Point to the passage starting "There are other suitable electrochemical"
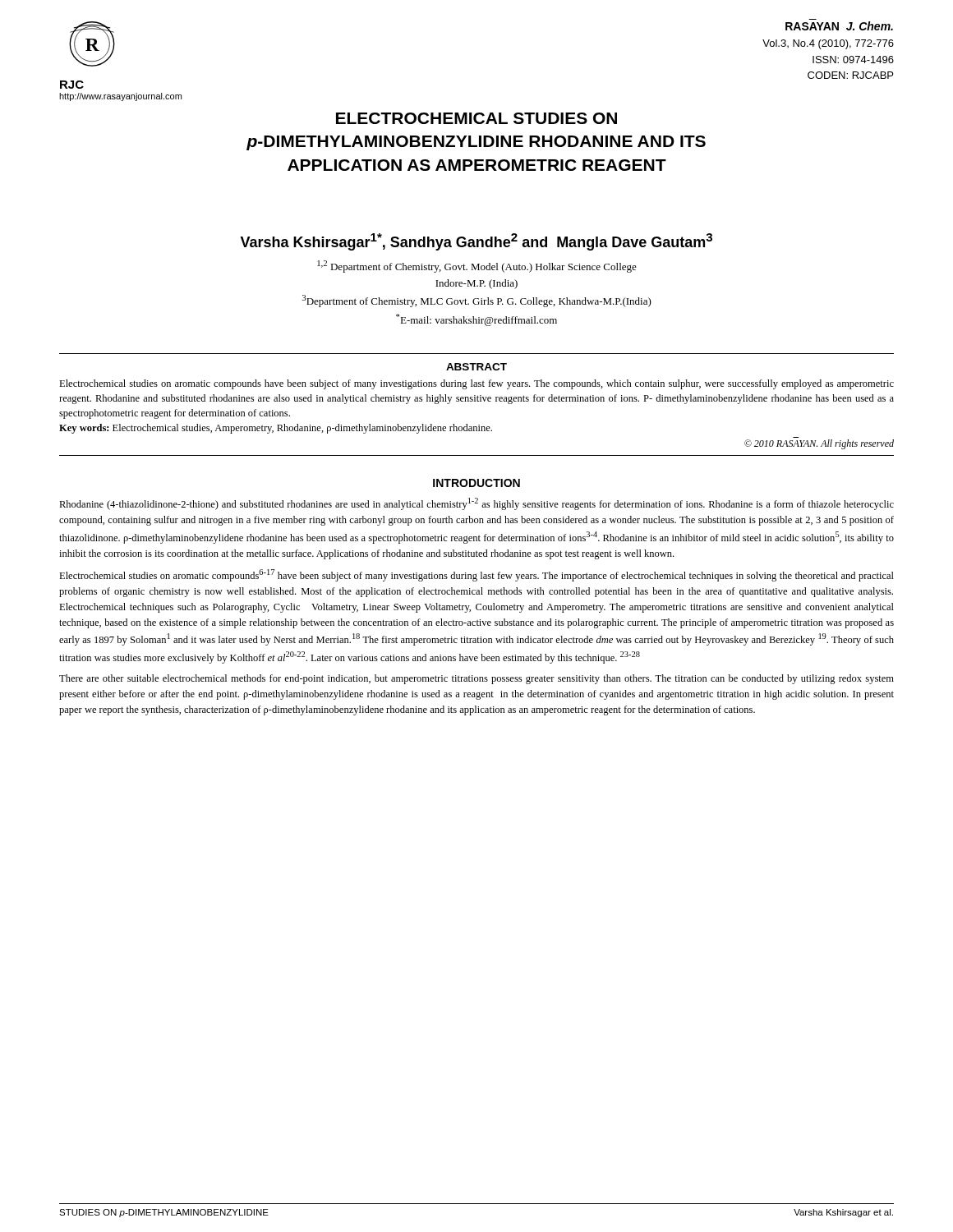Viewport: 953px width, 1232px height. click(476, 694)
